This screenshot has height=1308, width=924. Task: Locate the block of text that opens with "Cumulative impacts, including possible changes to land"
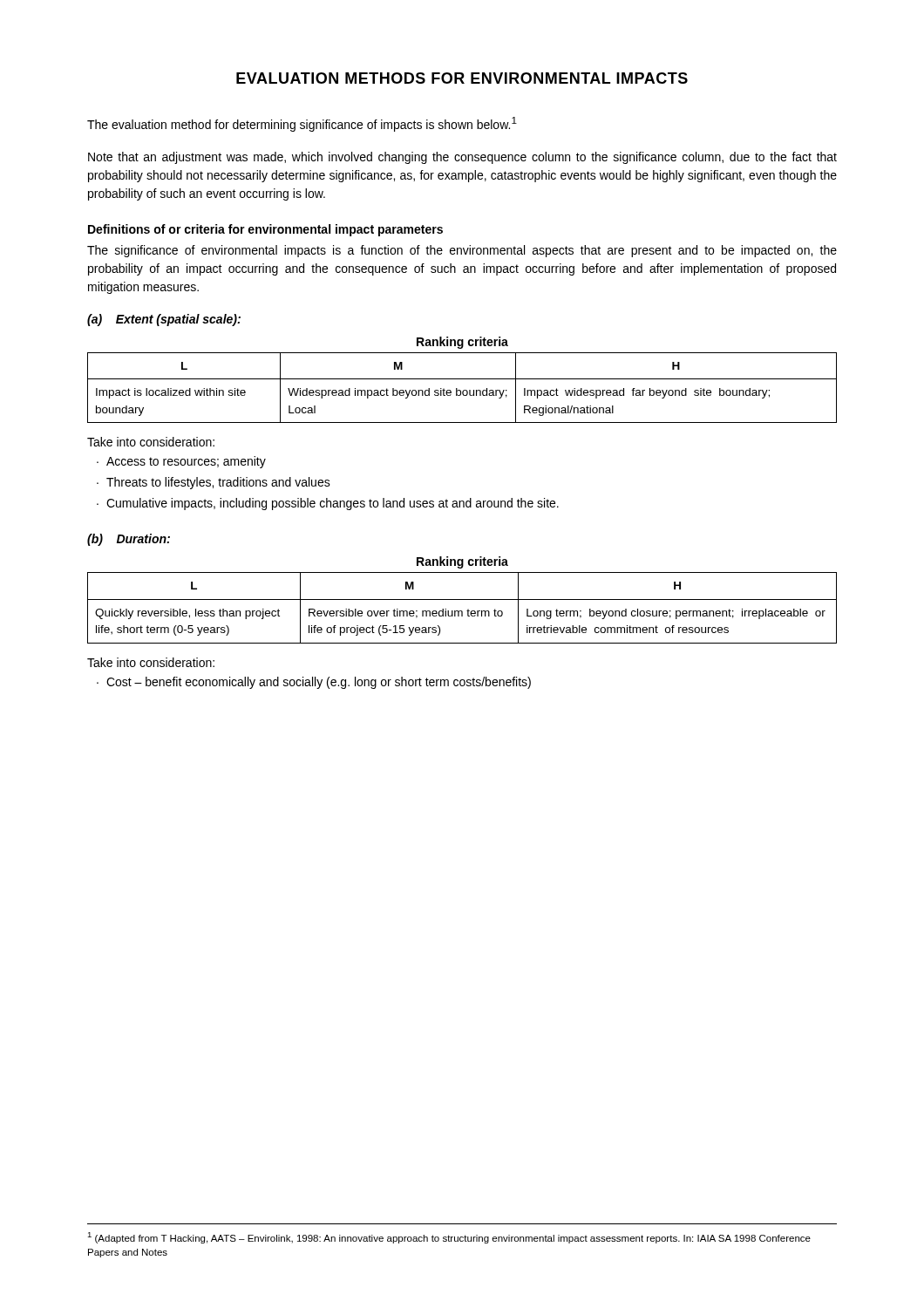333,503
